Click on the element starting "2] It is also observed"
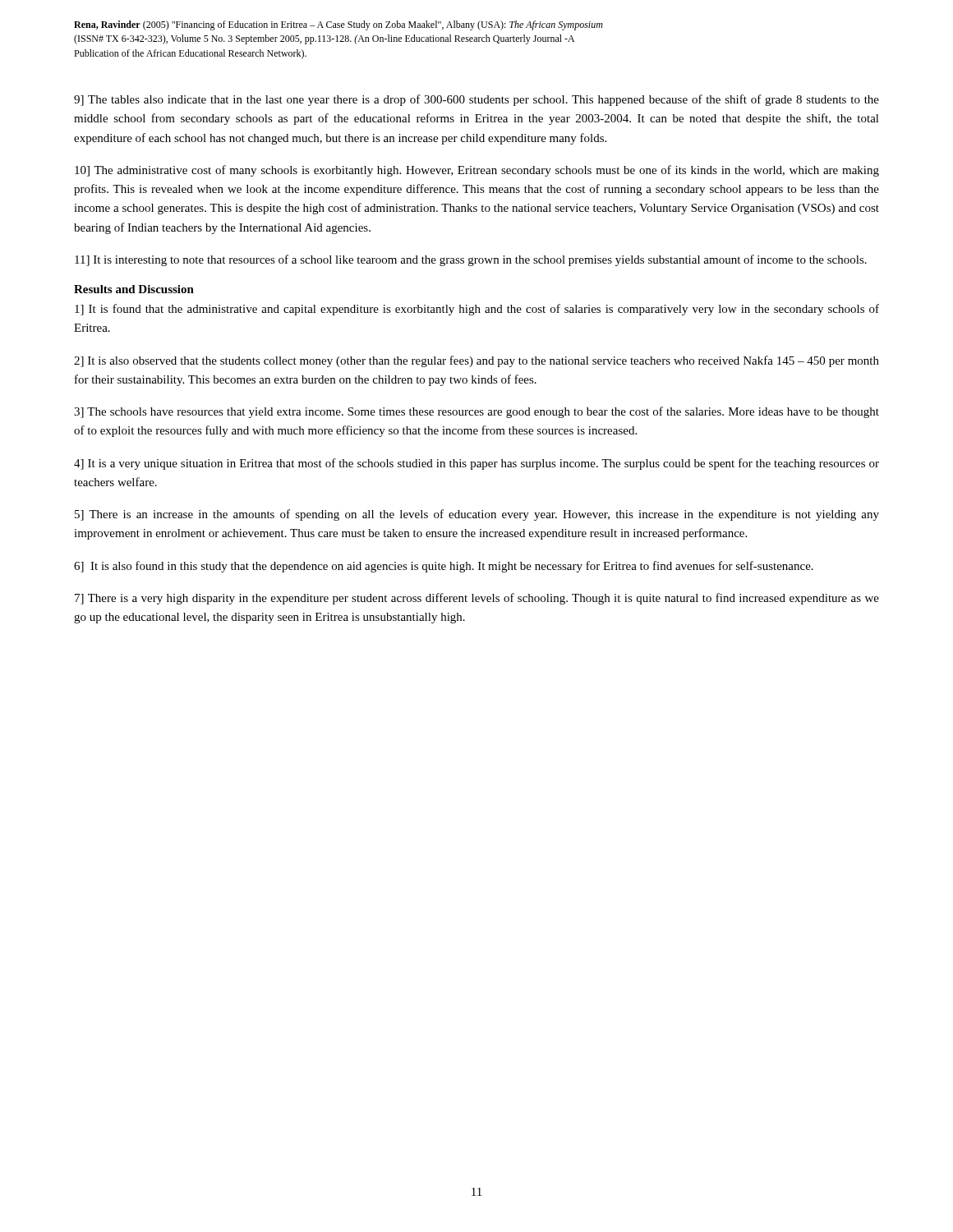 [x=476, y=370]
